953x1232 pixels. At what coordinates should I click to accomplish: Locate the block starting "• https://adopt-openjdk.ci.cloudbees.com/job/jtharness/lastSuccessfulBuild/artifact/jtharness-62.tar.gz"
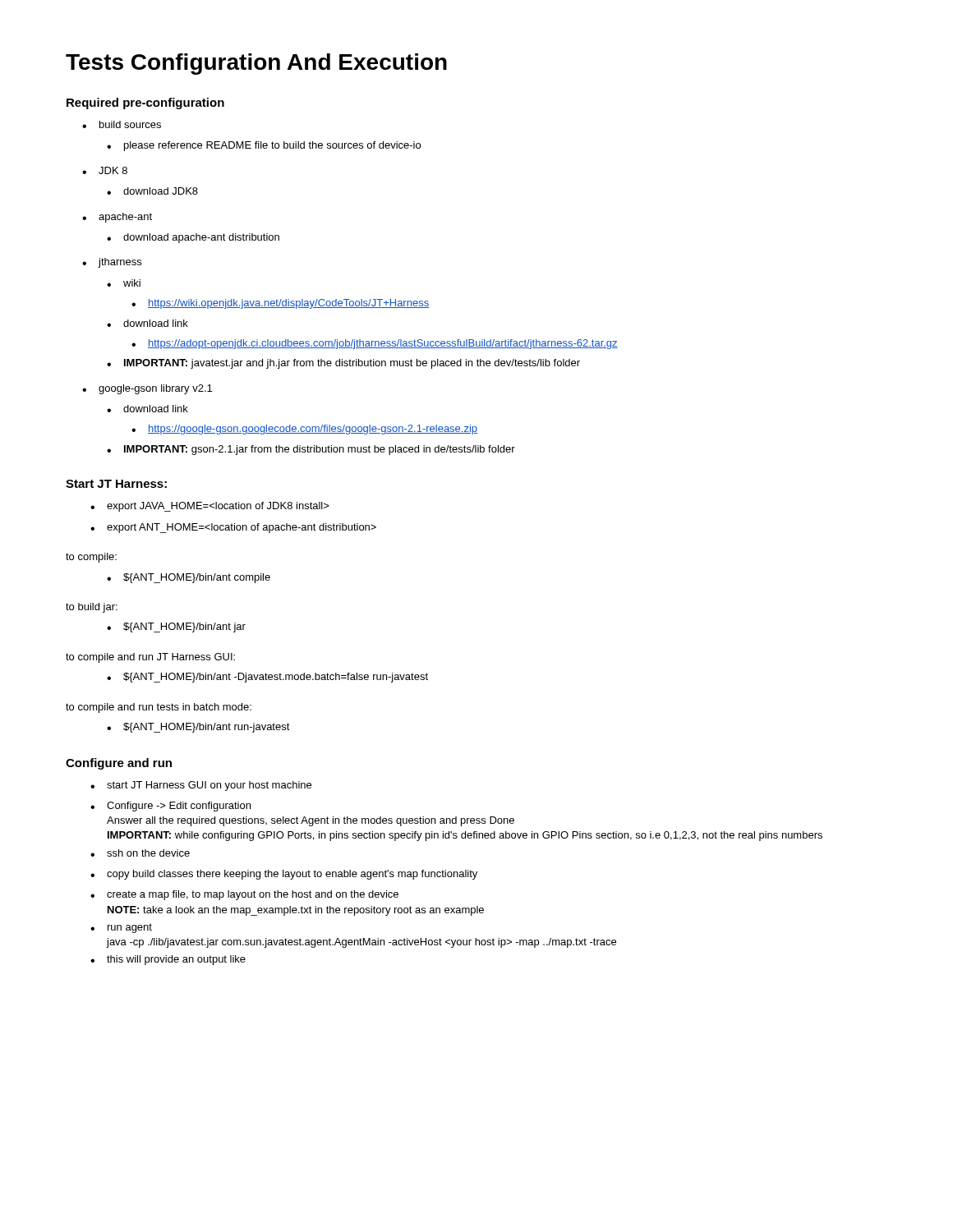point(374,345)
